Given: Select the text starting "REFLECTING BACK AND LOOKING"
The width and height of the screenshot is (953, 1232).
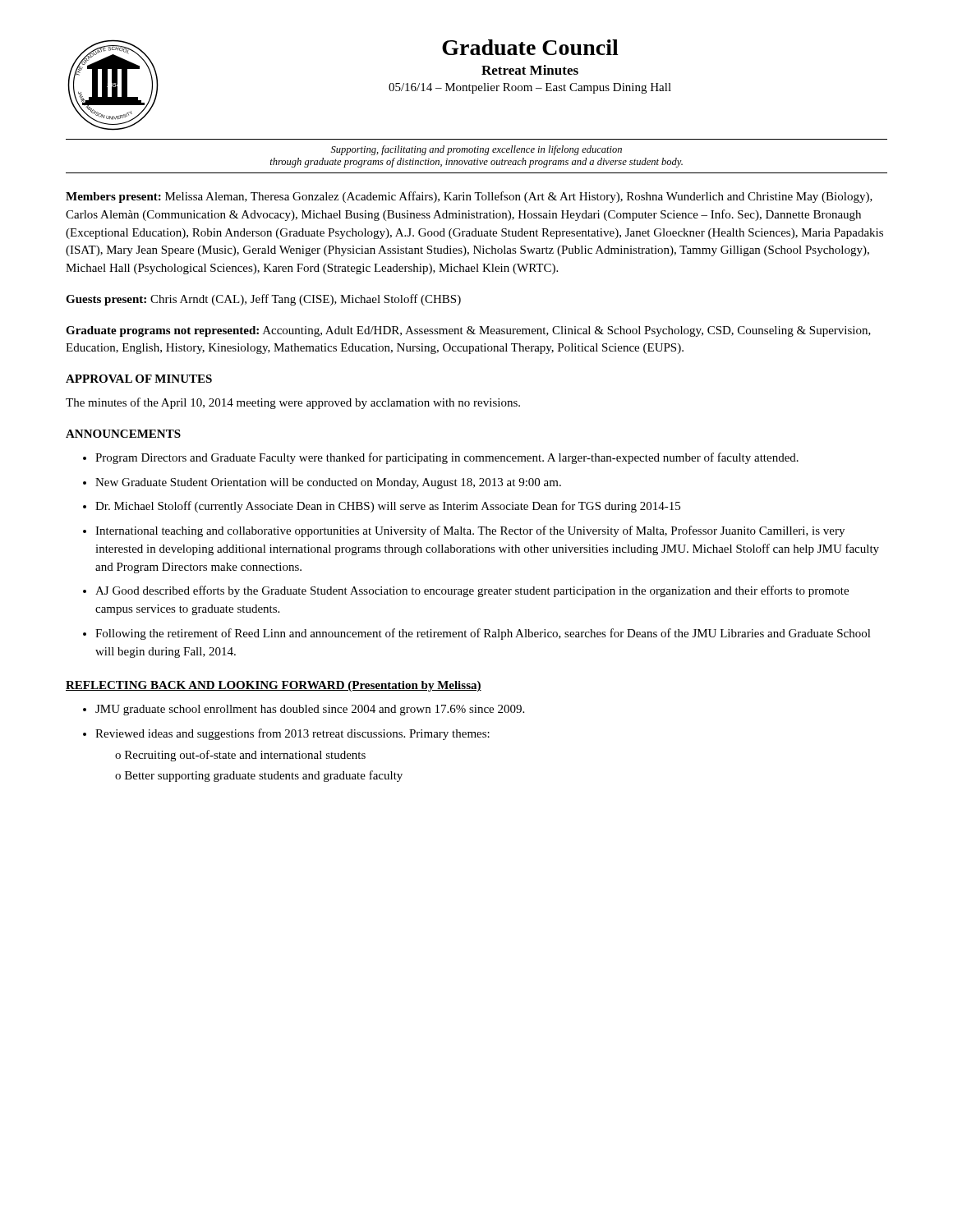Looking at the screenshot, I should pyautogui.click(x=273, y=685).
